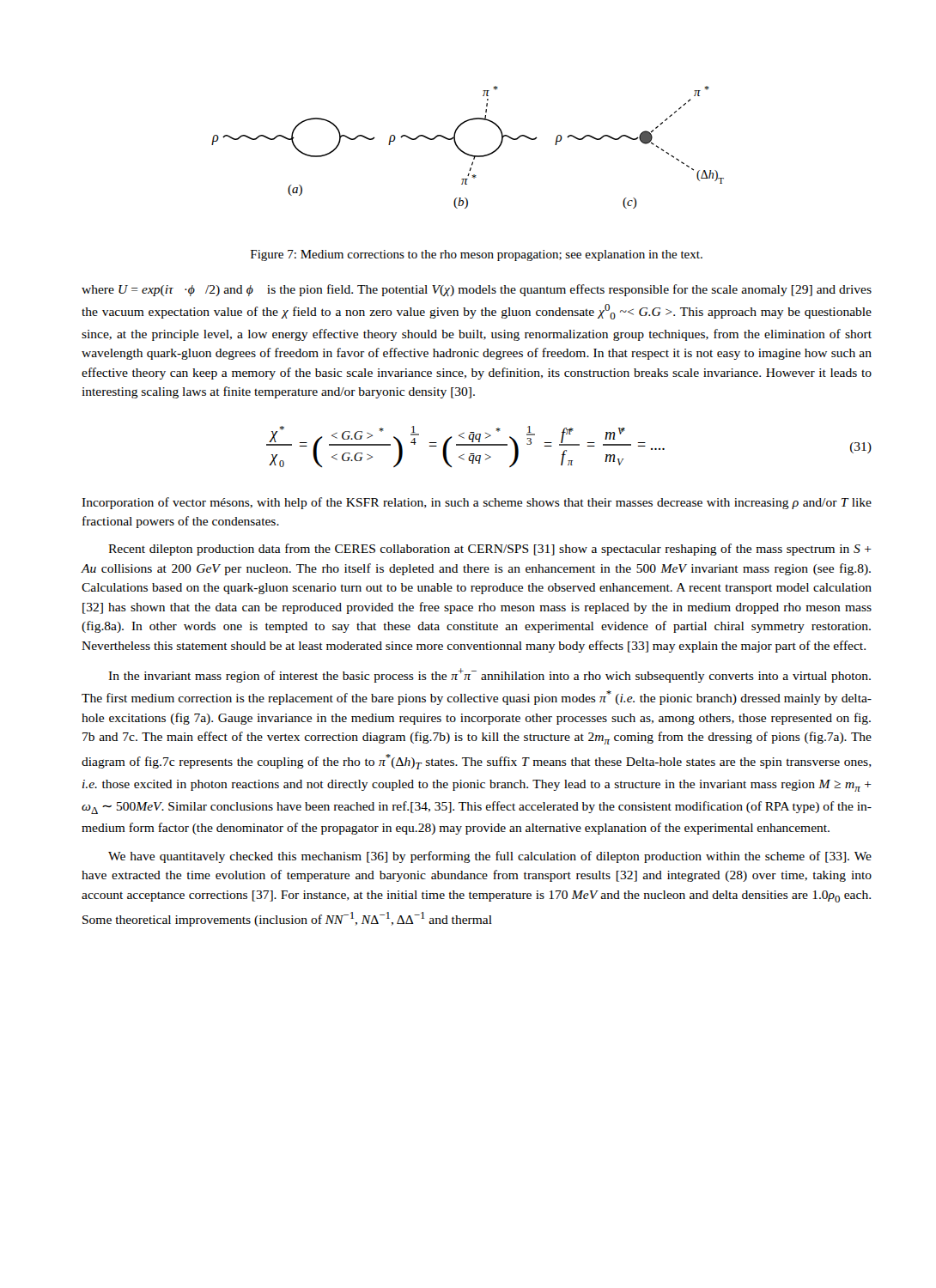
Task: Point to the caption beginning "Figure 7: Medium"
Action: point(477,255)
